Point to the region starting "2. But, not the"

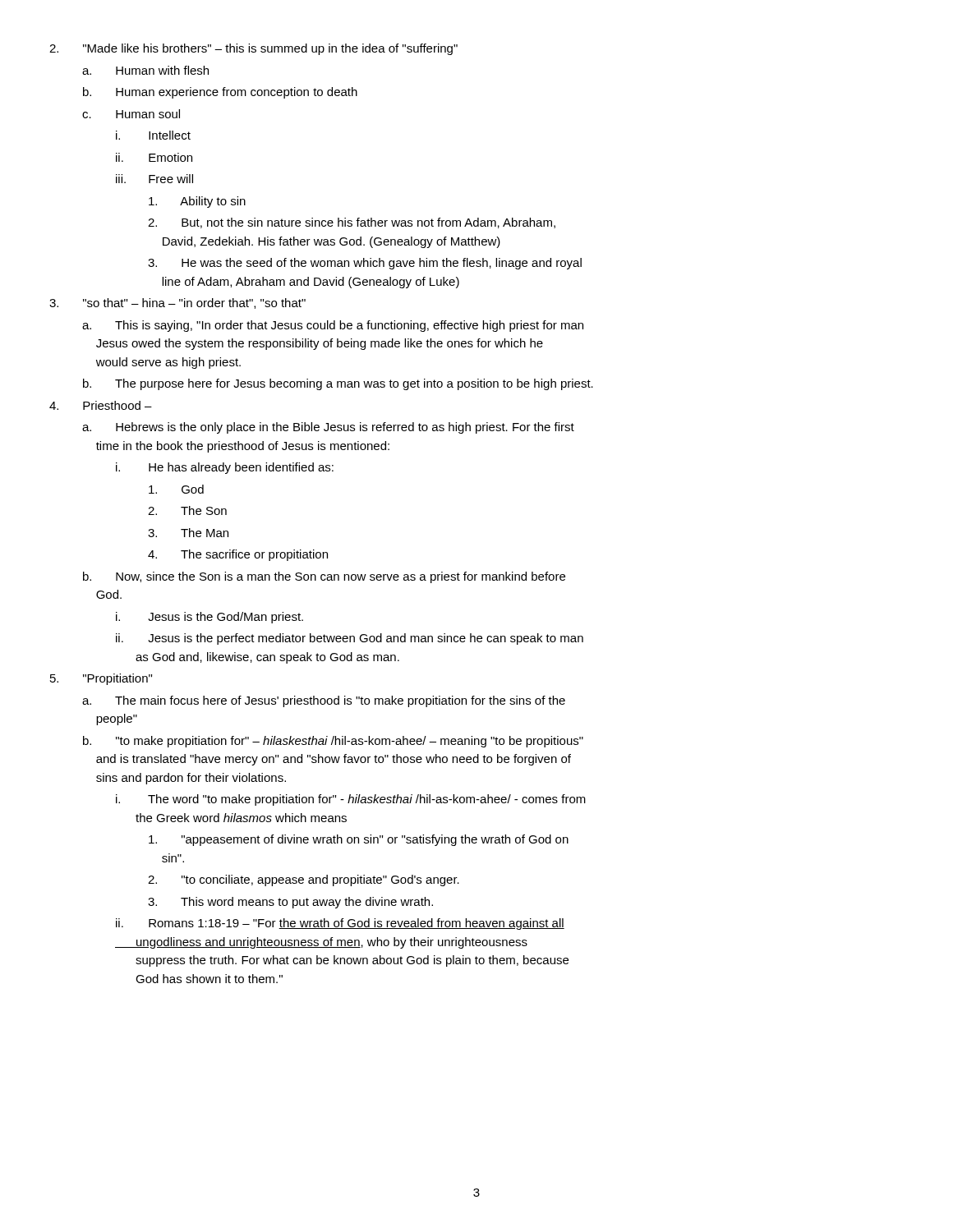pyautogui.click(x=518, y=232)
